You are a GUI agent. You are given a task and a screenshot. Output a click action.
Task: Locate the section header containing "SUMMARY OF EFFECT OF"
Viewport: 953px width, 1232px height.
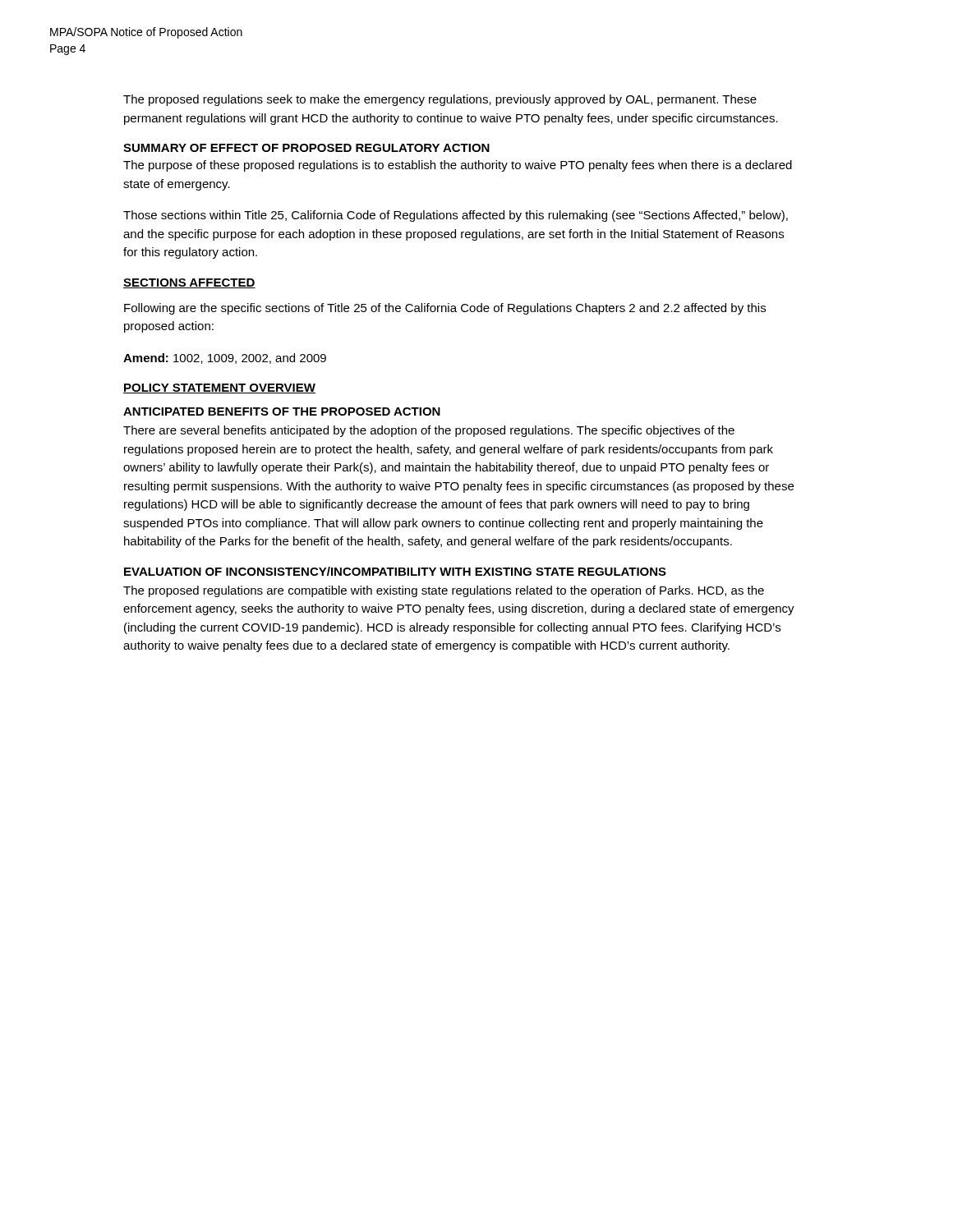point(307,147)
